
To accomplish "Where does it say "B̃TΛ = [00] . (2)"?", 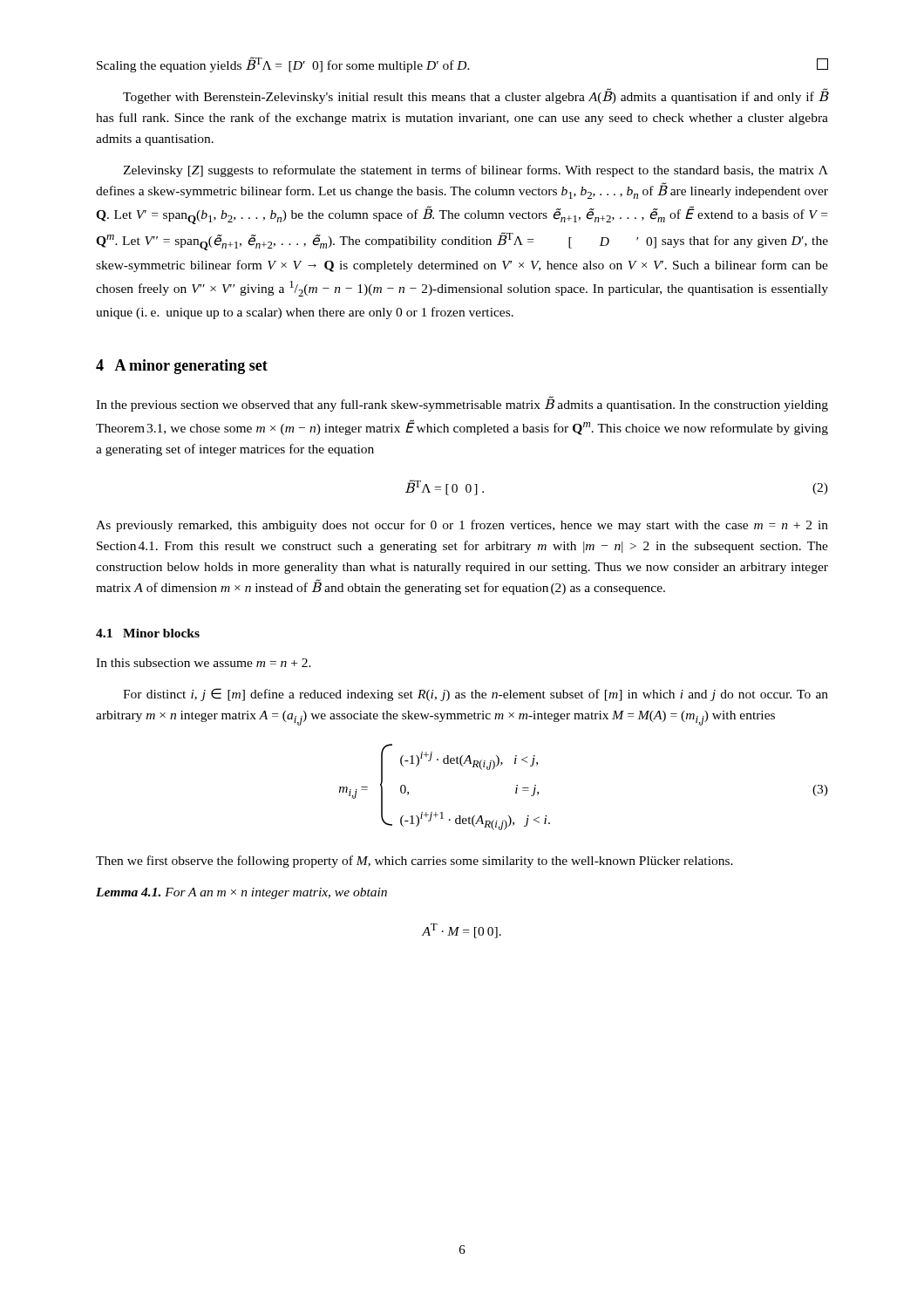I will pos(462,487).
